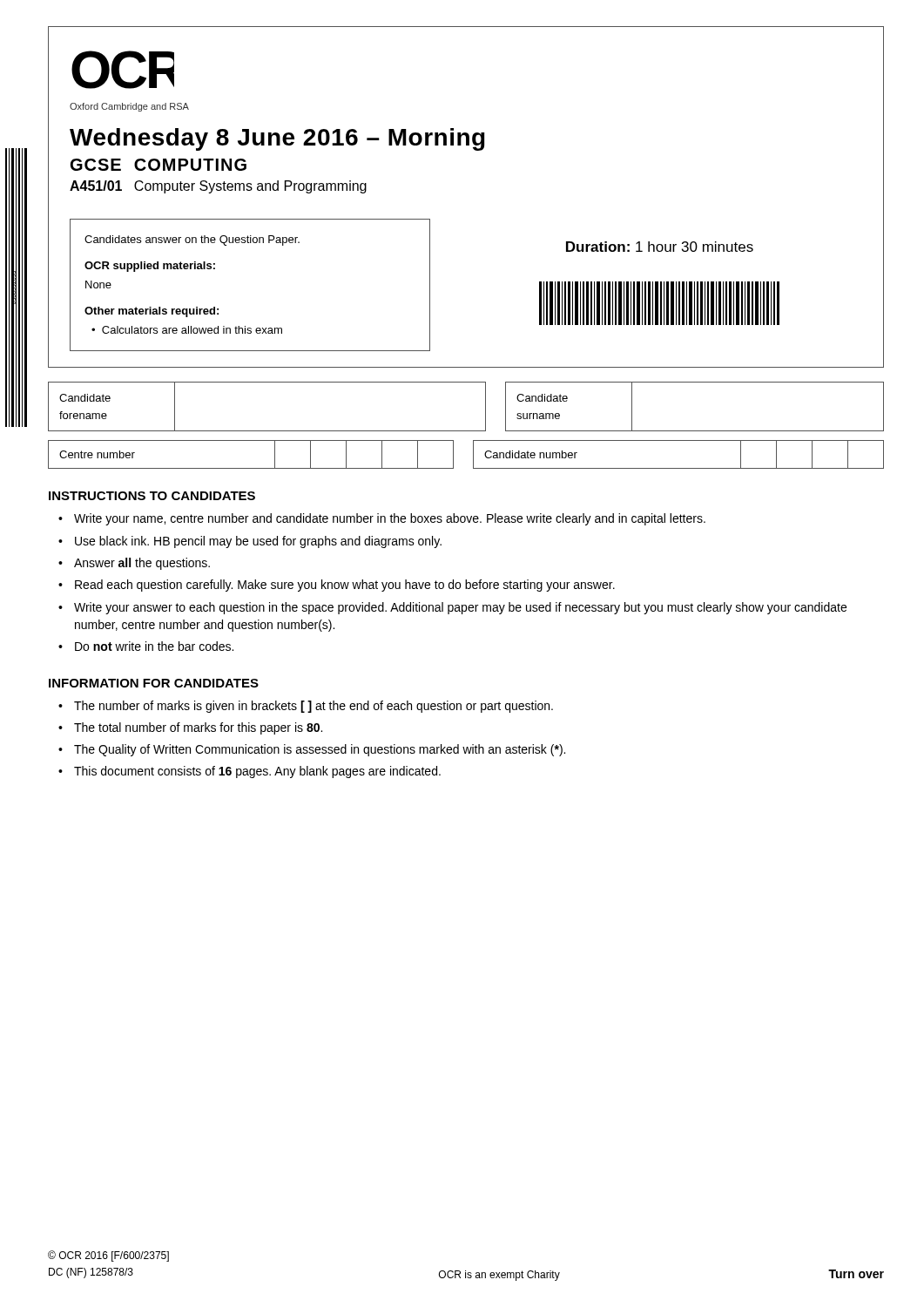Point to the text block starting "Wednesday 8 June 2016 – Morning"
The image size is (924, 1307).
pyautogui.click(x=278, y=137)
